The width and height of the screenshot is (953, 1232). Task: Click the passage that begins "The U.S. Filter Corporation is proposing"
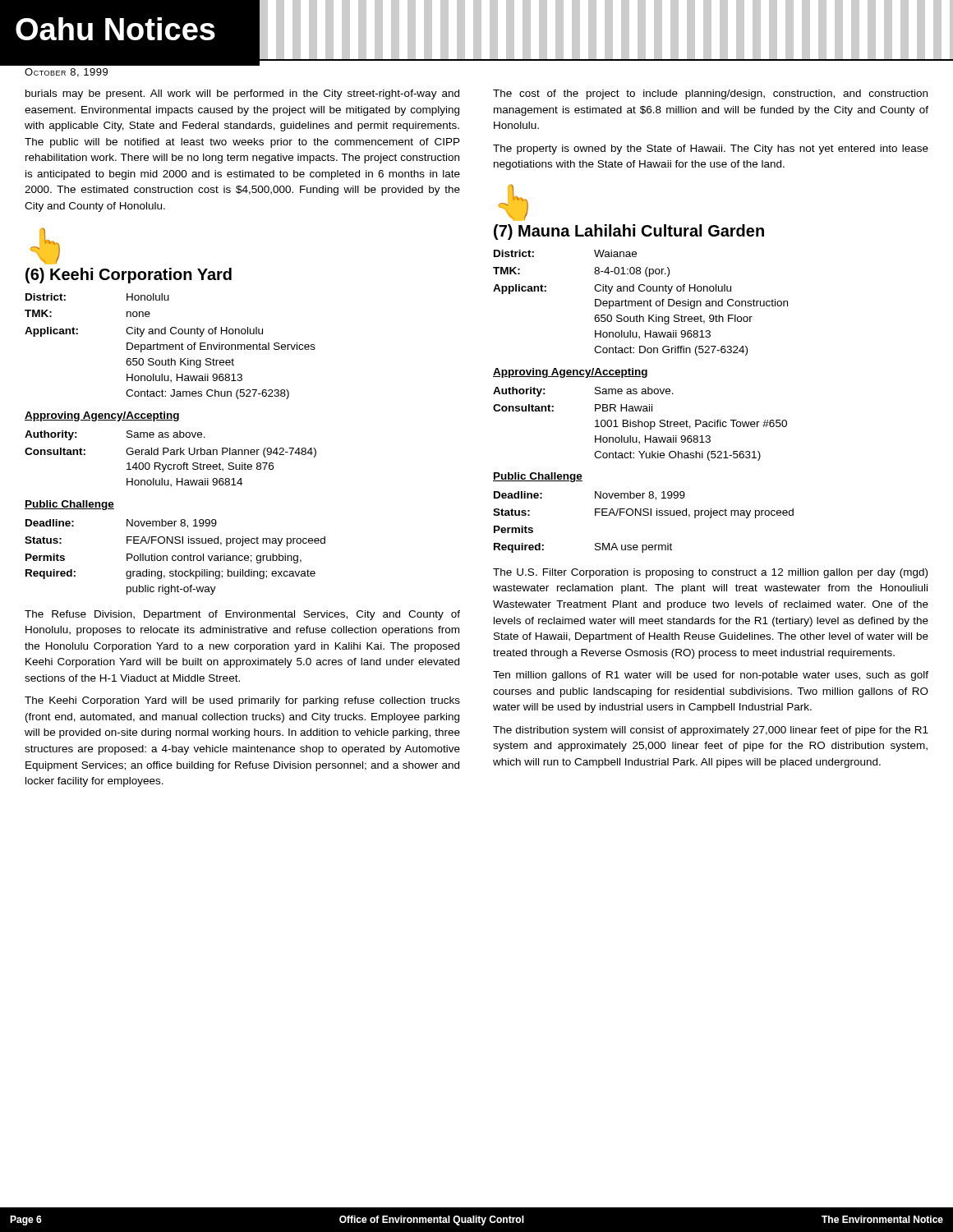pos(711,612)
